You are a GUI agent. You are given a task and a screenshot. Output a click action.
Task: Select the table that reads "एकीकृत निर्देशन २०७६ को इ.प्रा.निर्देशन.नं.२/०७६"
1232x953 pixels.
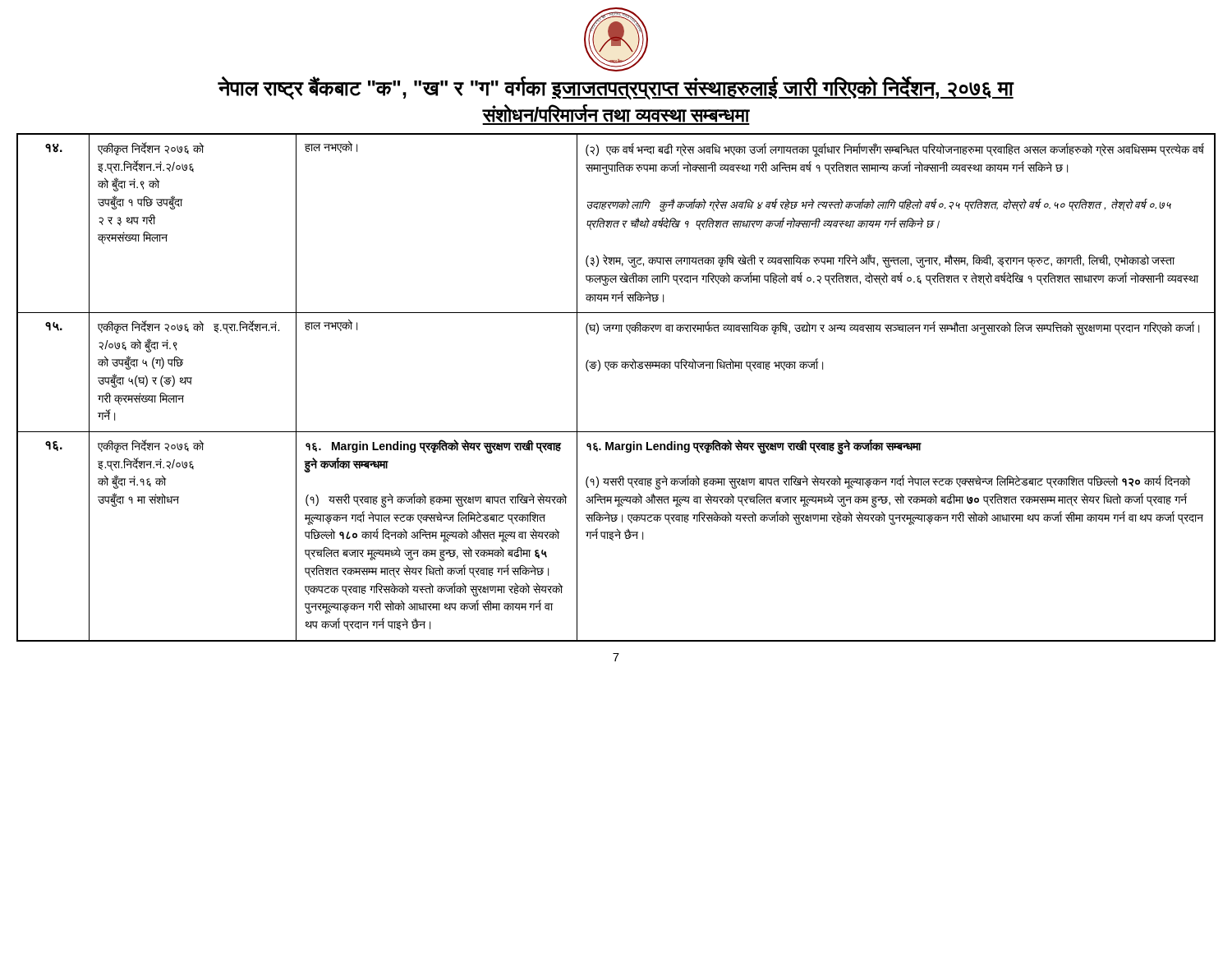tap(616, 387)
